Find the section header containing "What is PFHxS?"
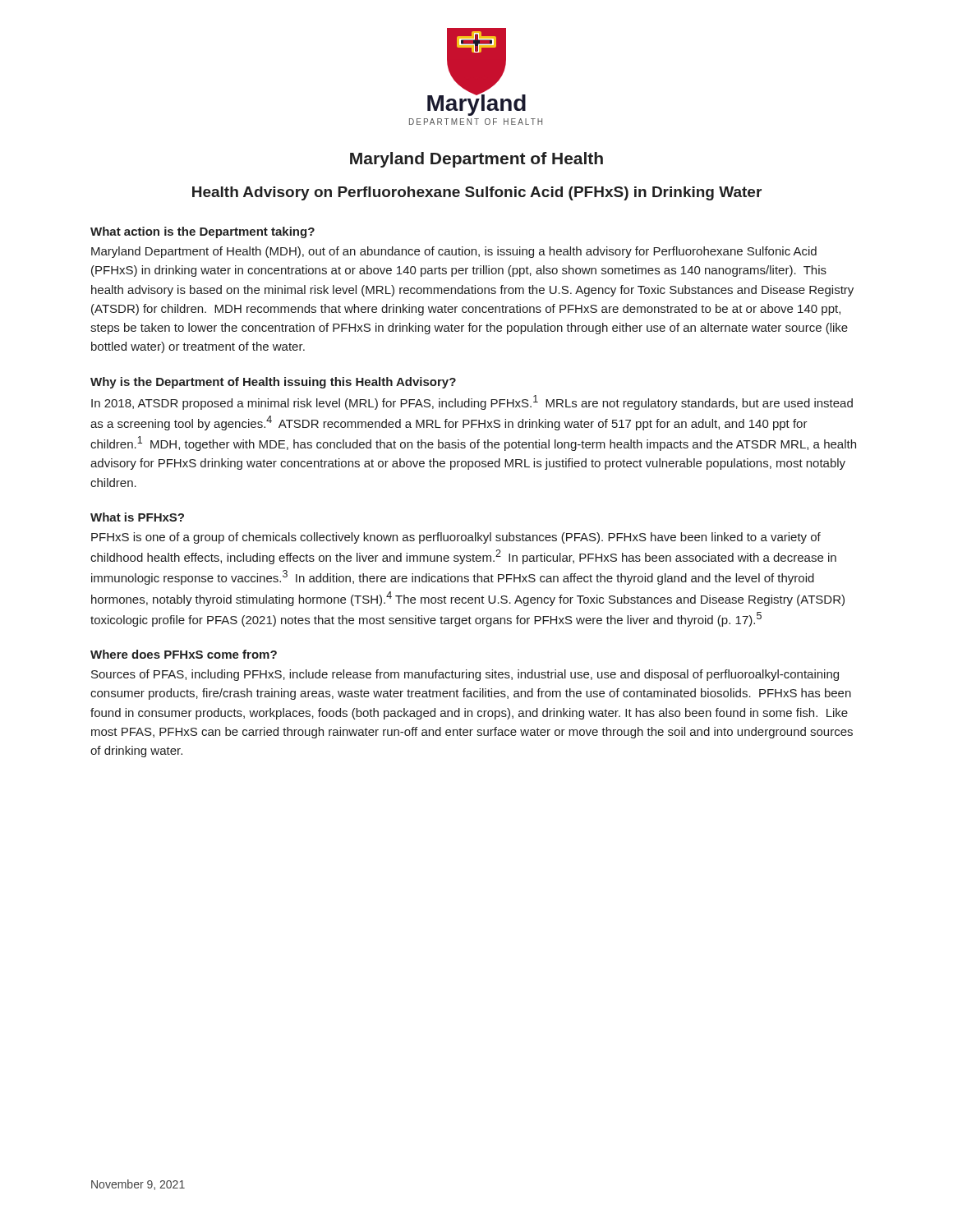The height and width of the screenshot is (1232, 953). 138,517
